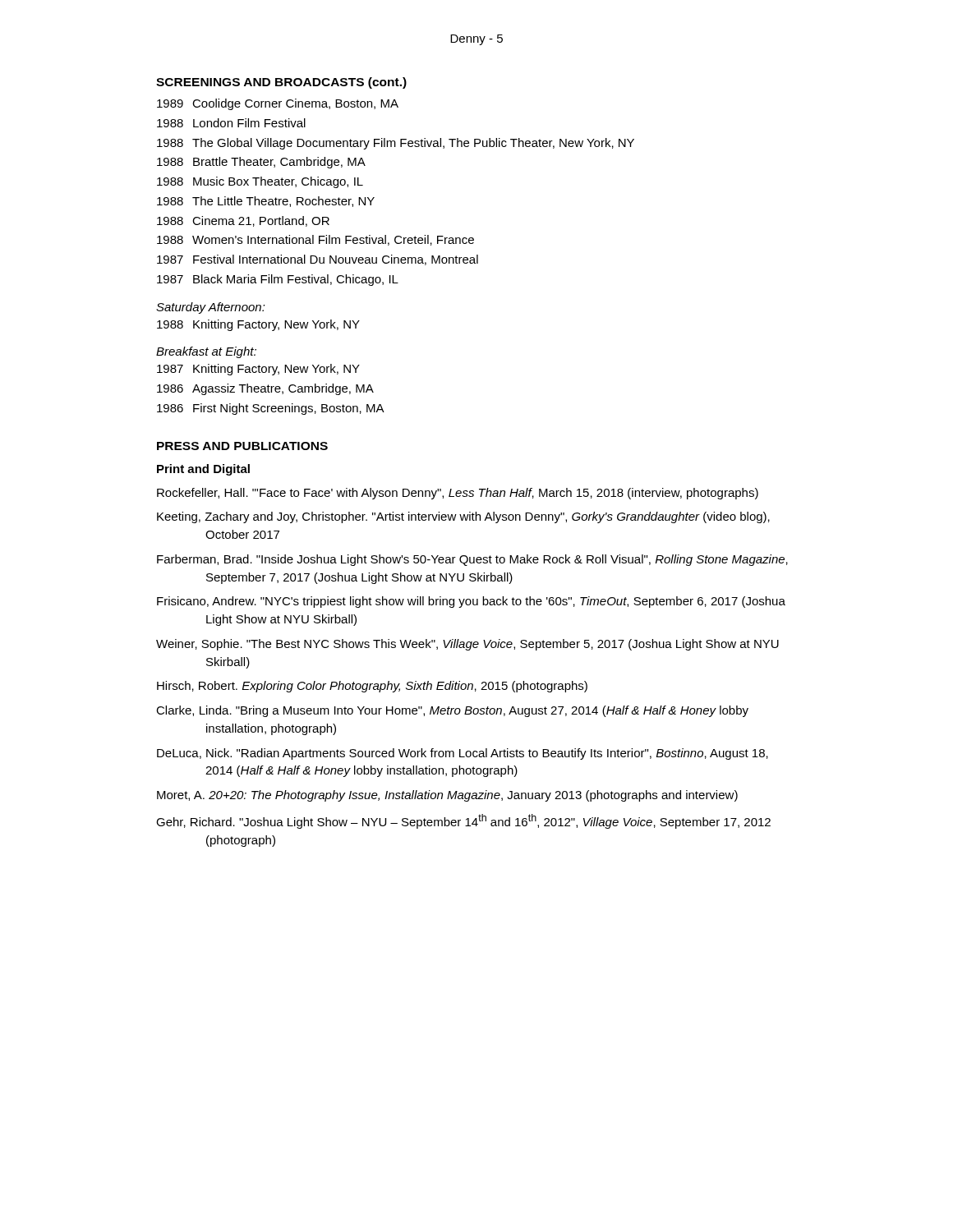Navigate to the block starting "1988 Knitting Factory, New York,"
Screen dimensions: 1232x953
point(258,325)
